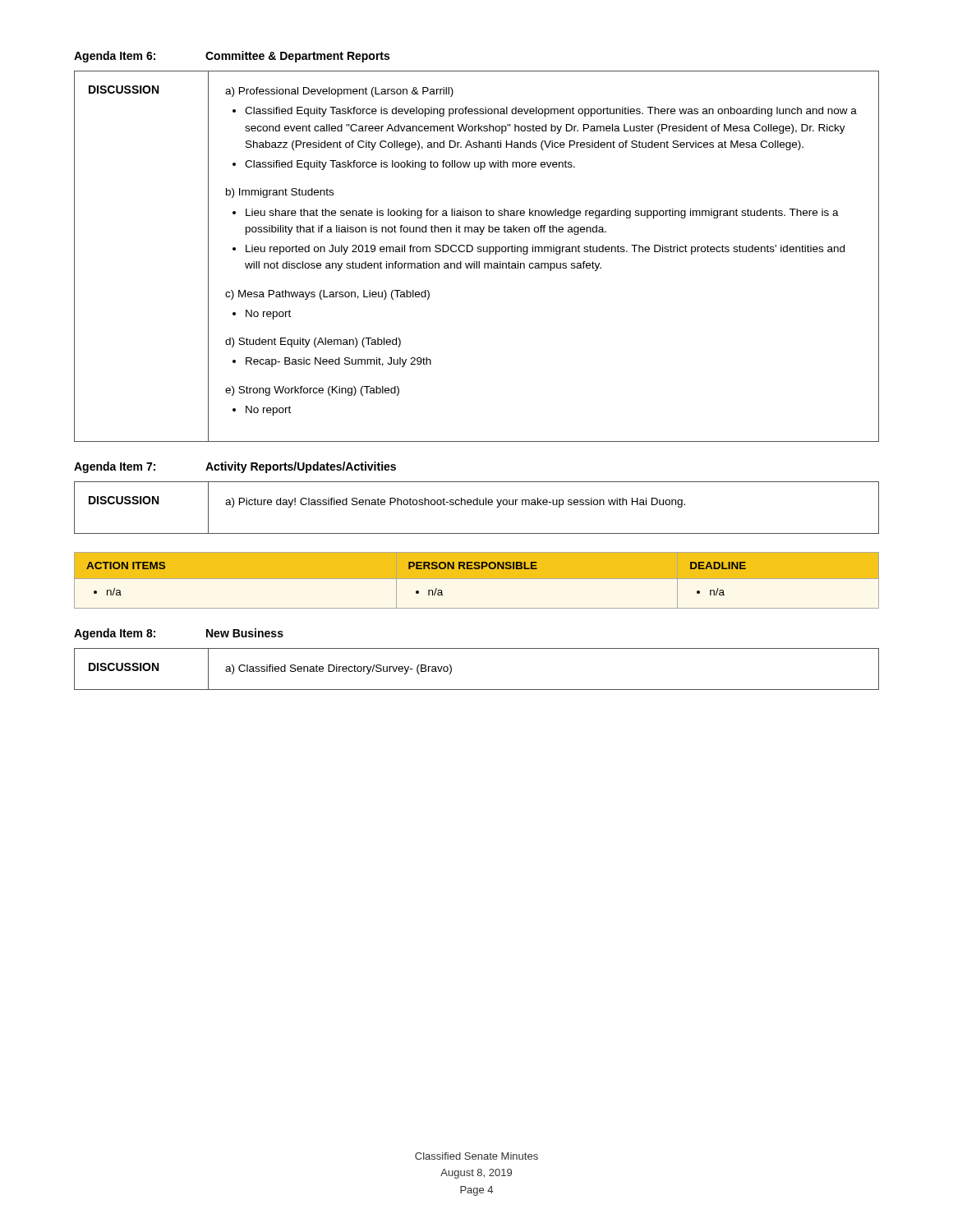Where is the section header that starts "Agenda Item 6: Committee & Department"?
The image size is (953, 1232).
(232, 56)
